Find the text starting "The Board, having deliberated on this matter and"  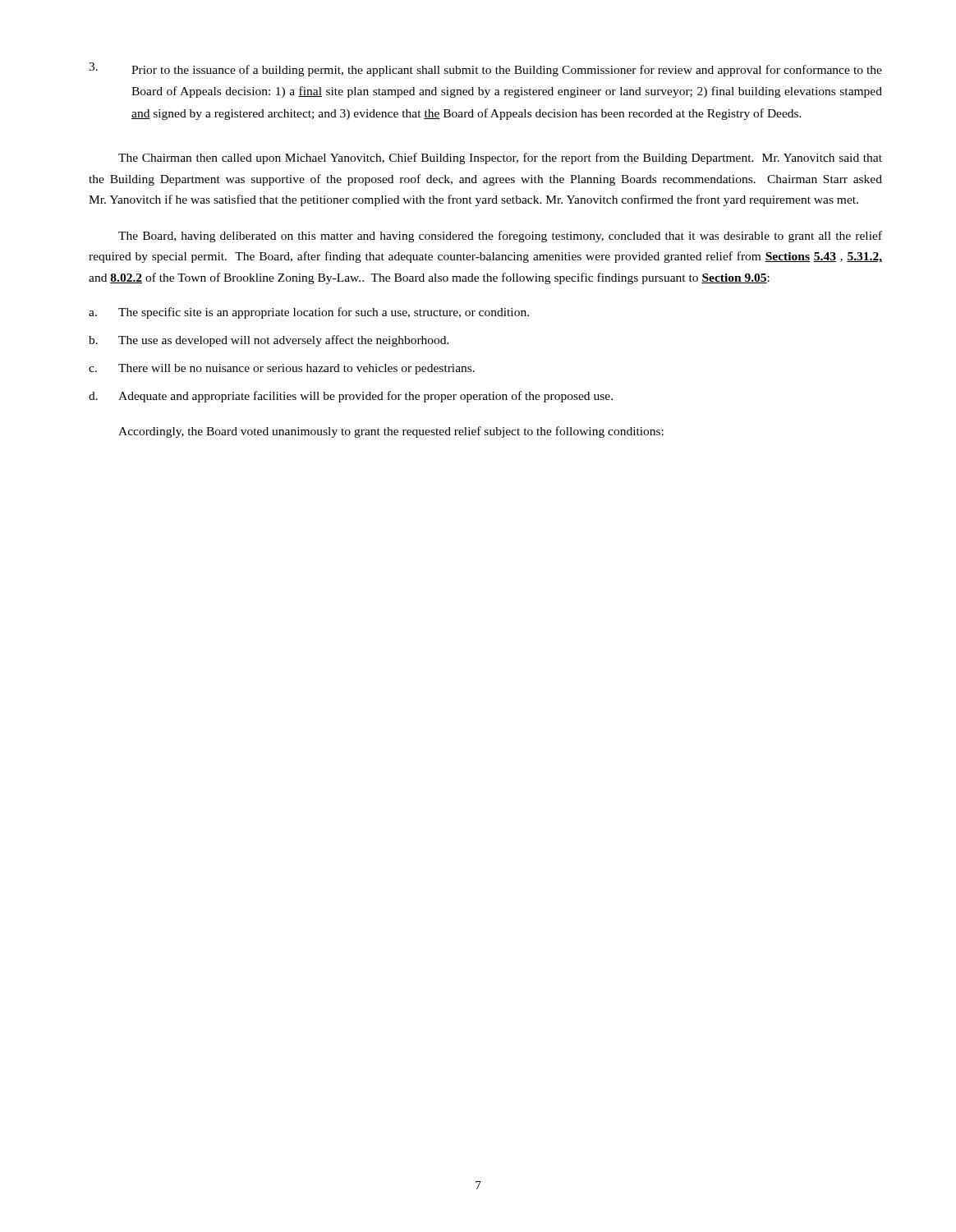(x=485, y=256)
